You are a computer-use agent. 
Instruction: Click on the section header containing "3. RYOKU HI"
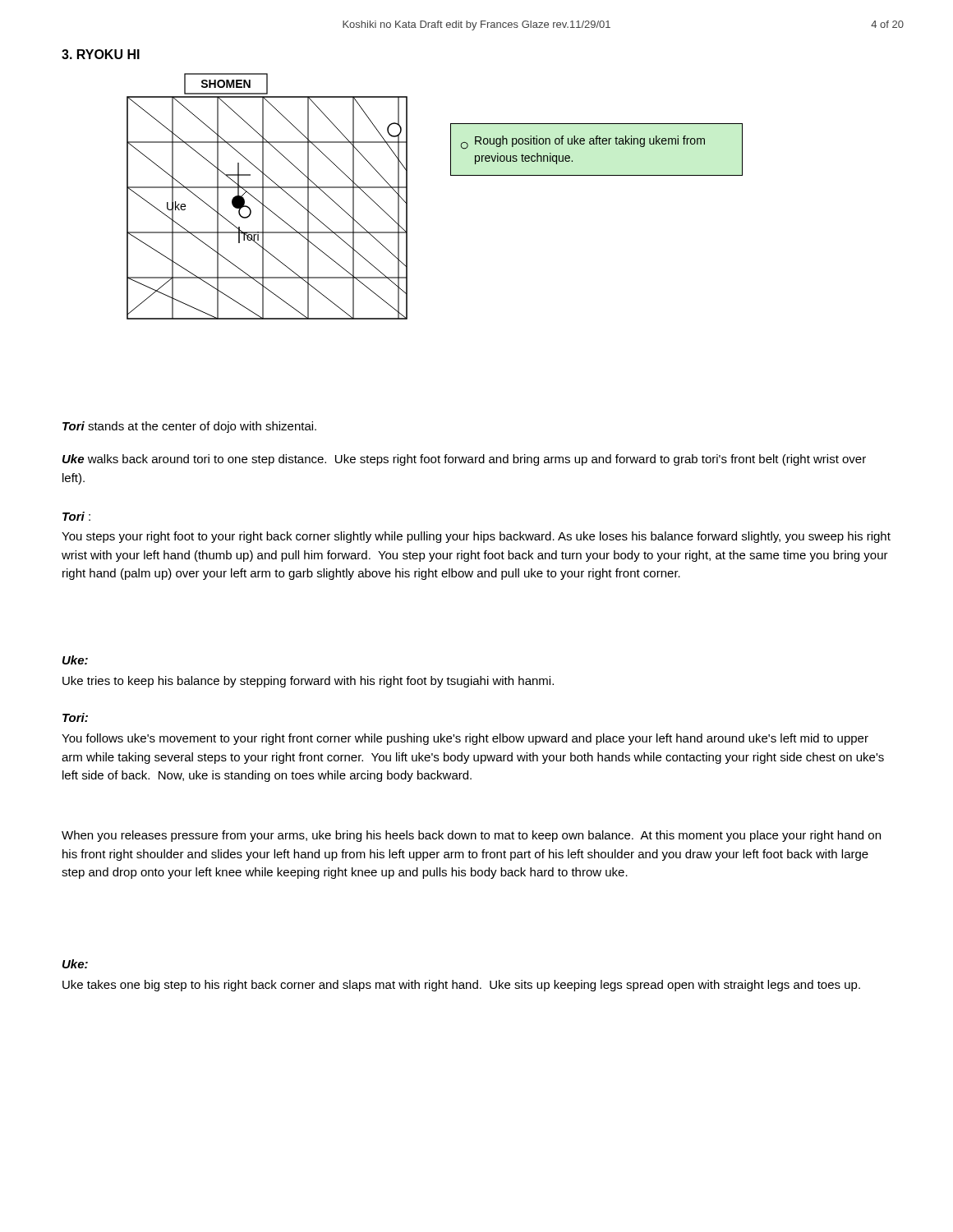pos(101,55)
